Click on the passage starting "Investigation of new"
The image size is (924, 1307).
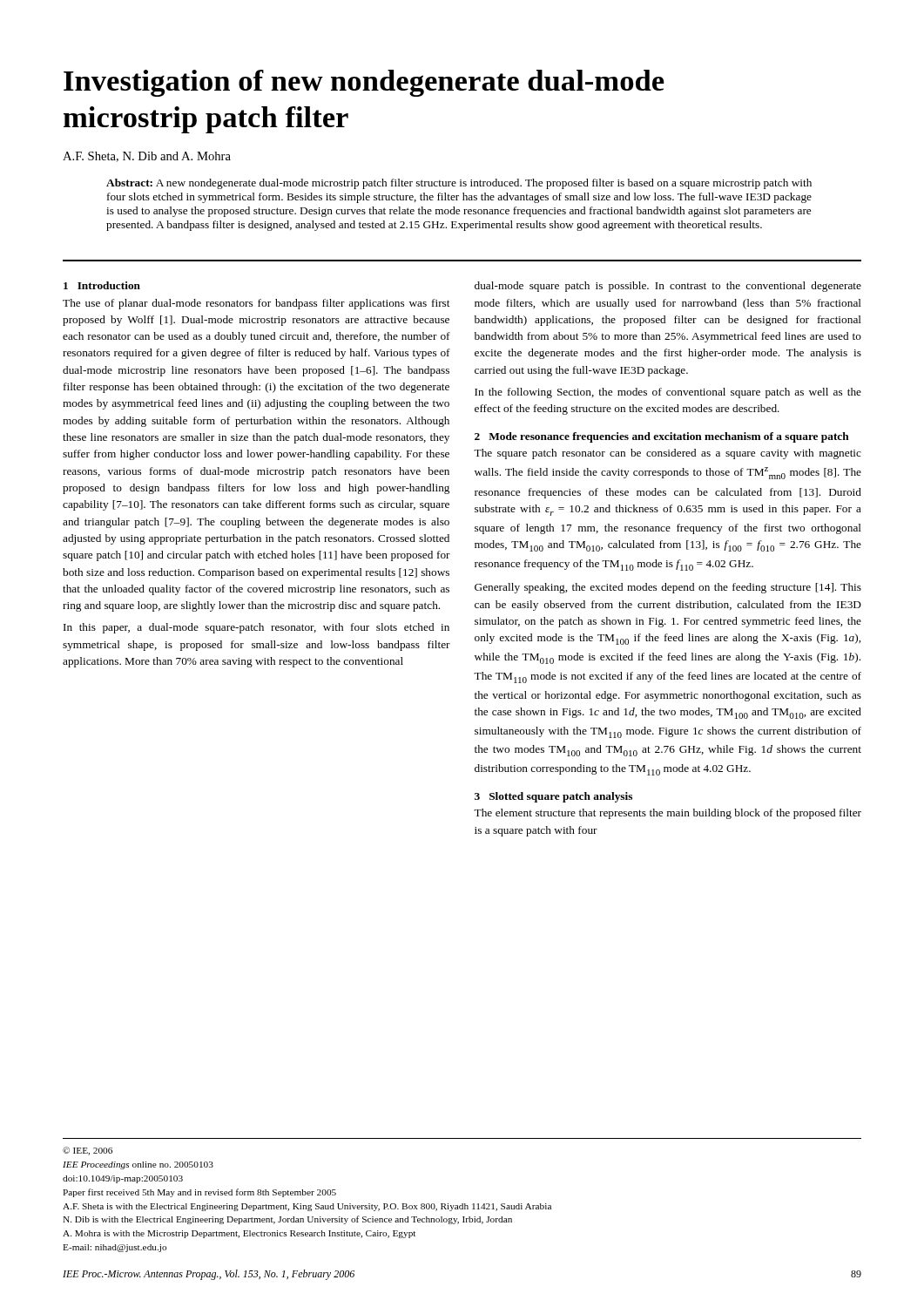462,99
